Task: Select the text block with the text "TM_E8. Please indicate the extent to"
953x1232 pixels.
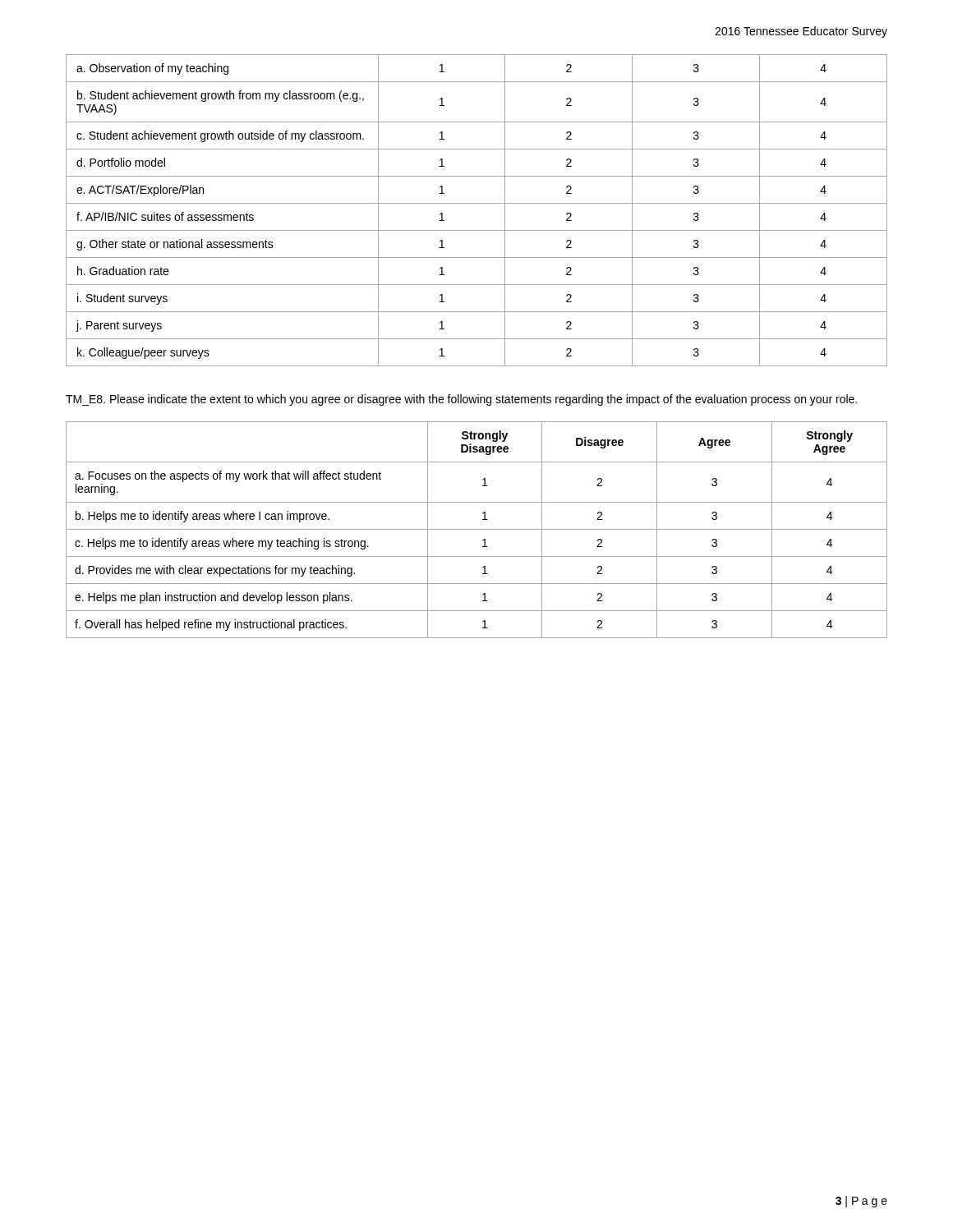Action: [x=462, y=399]
